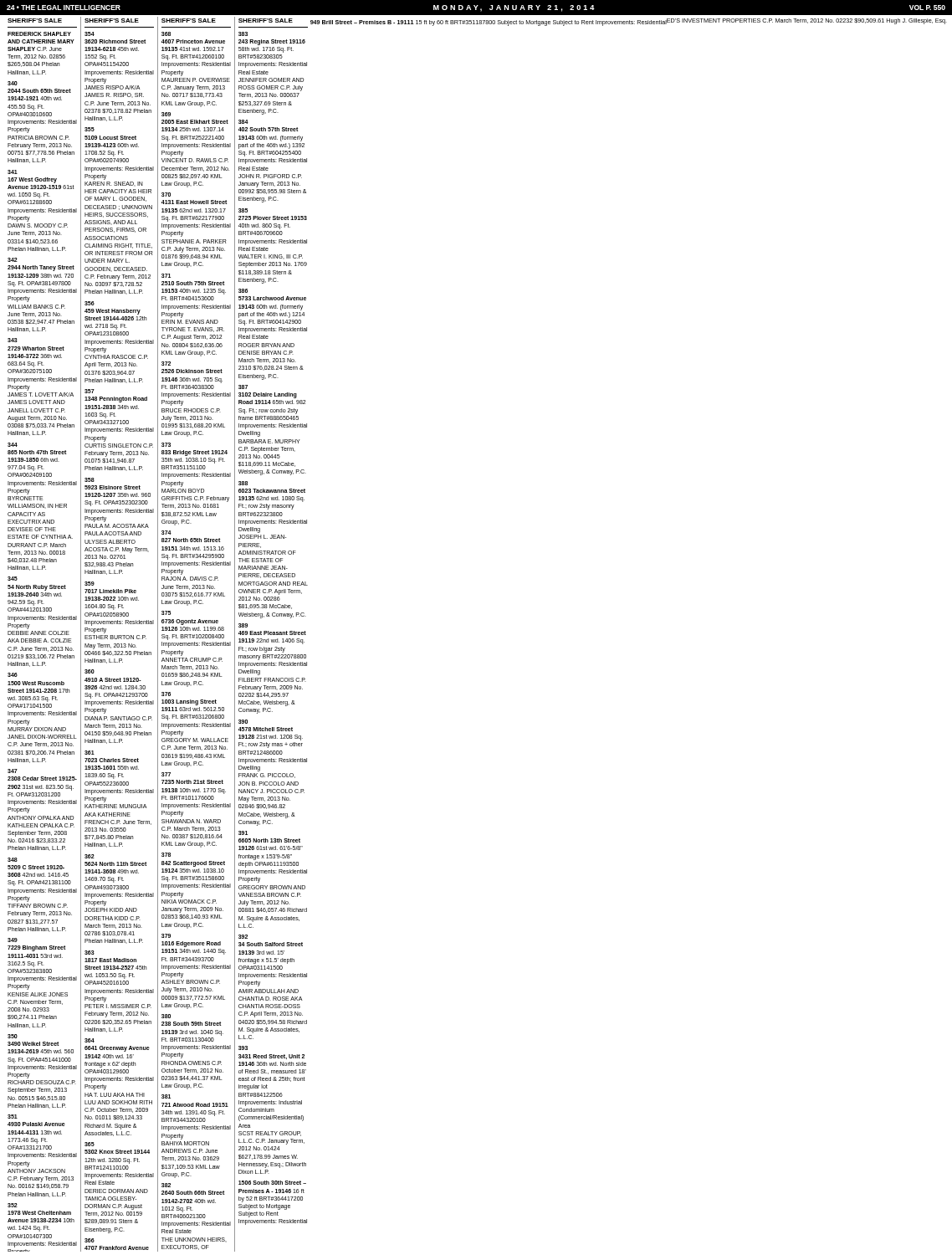952x1255 pixels.
Task: Find the element starting "380 238 South 59th Street 19139 3rd"
Action: click(196, 1052)
